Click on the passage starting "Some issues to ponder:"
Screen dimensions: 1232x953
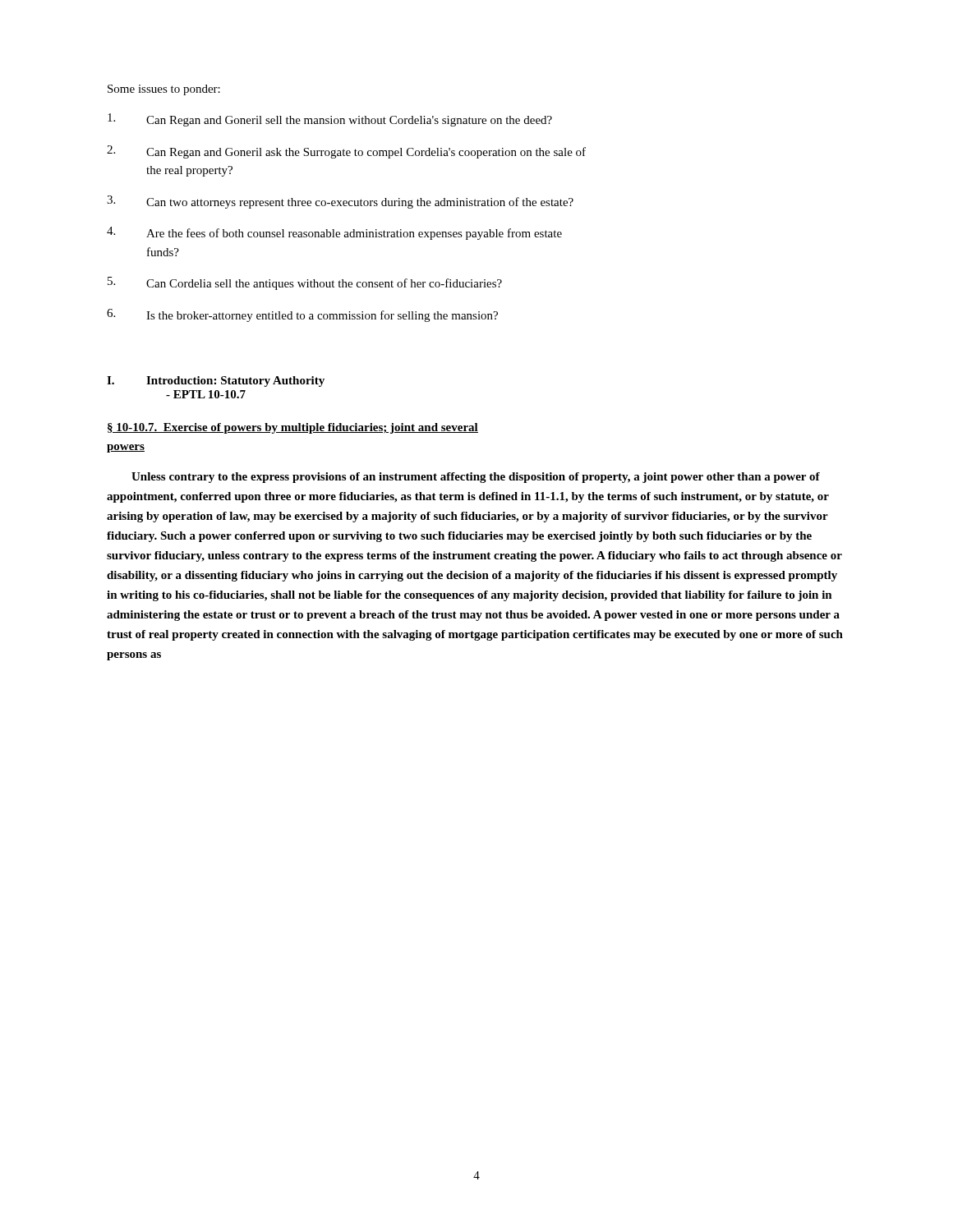164,89
